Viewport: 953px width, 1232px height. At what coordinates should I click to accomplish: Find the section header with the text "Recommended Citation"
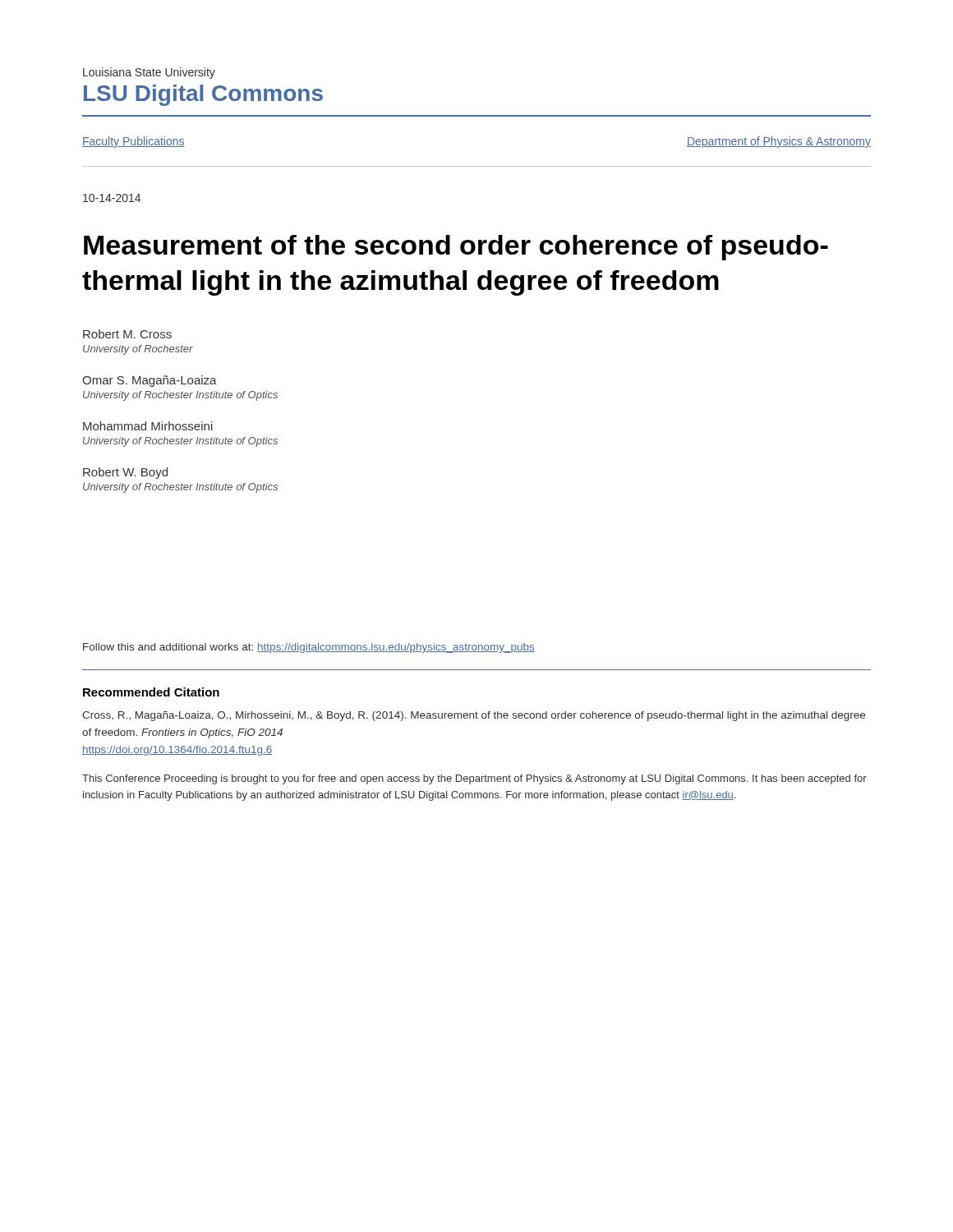coord(151,692)
